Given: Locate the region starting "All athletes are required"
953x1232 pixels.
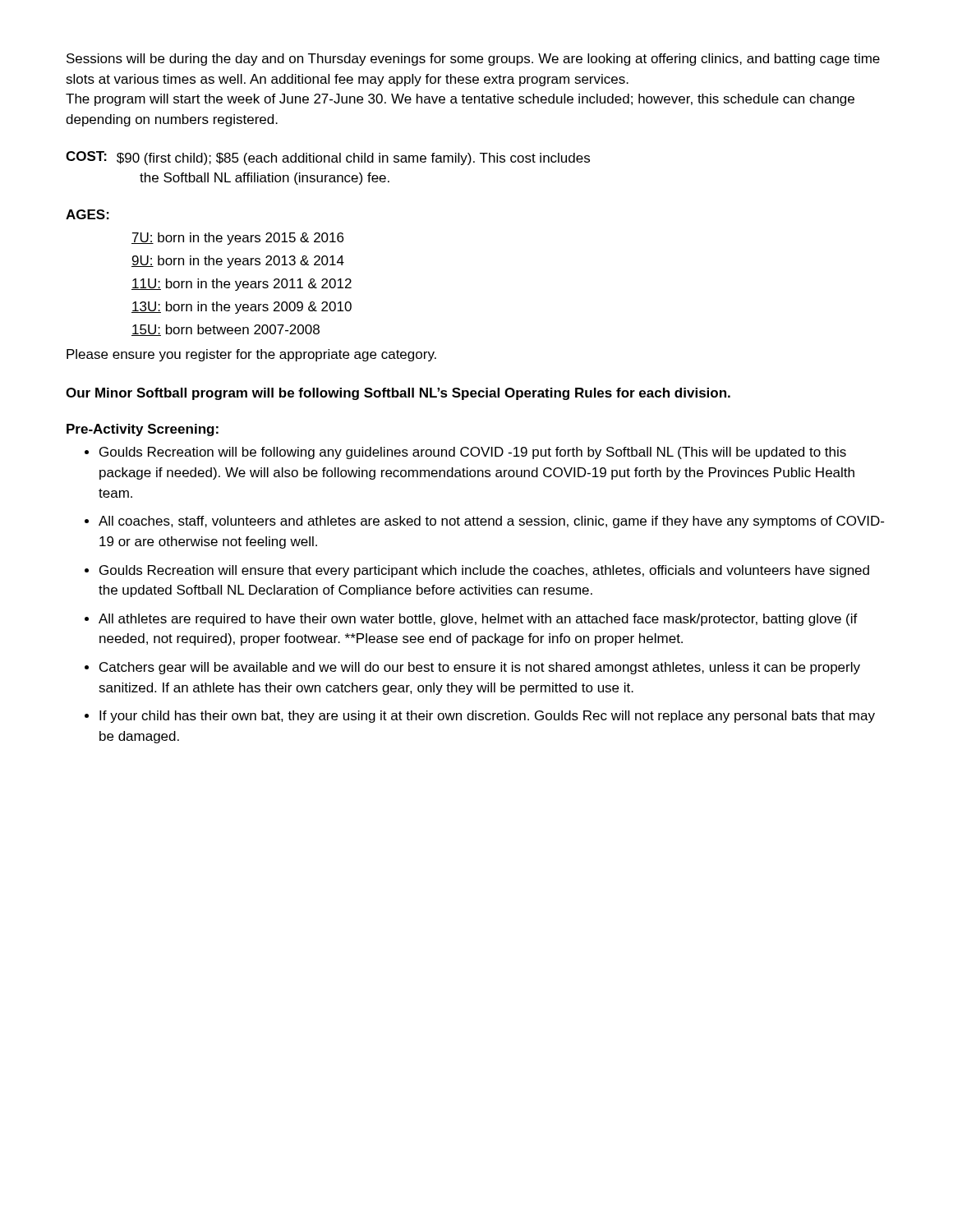Looking at the screenshot, I should 478,629.
